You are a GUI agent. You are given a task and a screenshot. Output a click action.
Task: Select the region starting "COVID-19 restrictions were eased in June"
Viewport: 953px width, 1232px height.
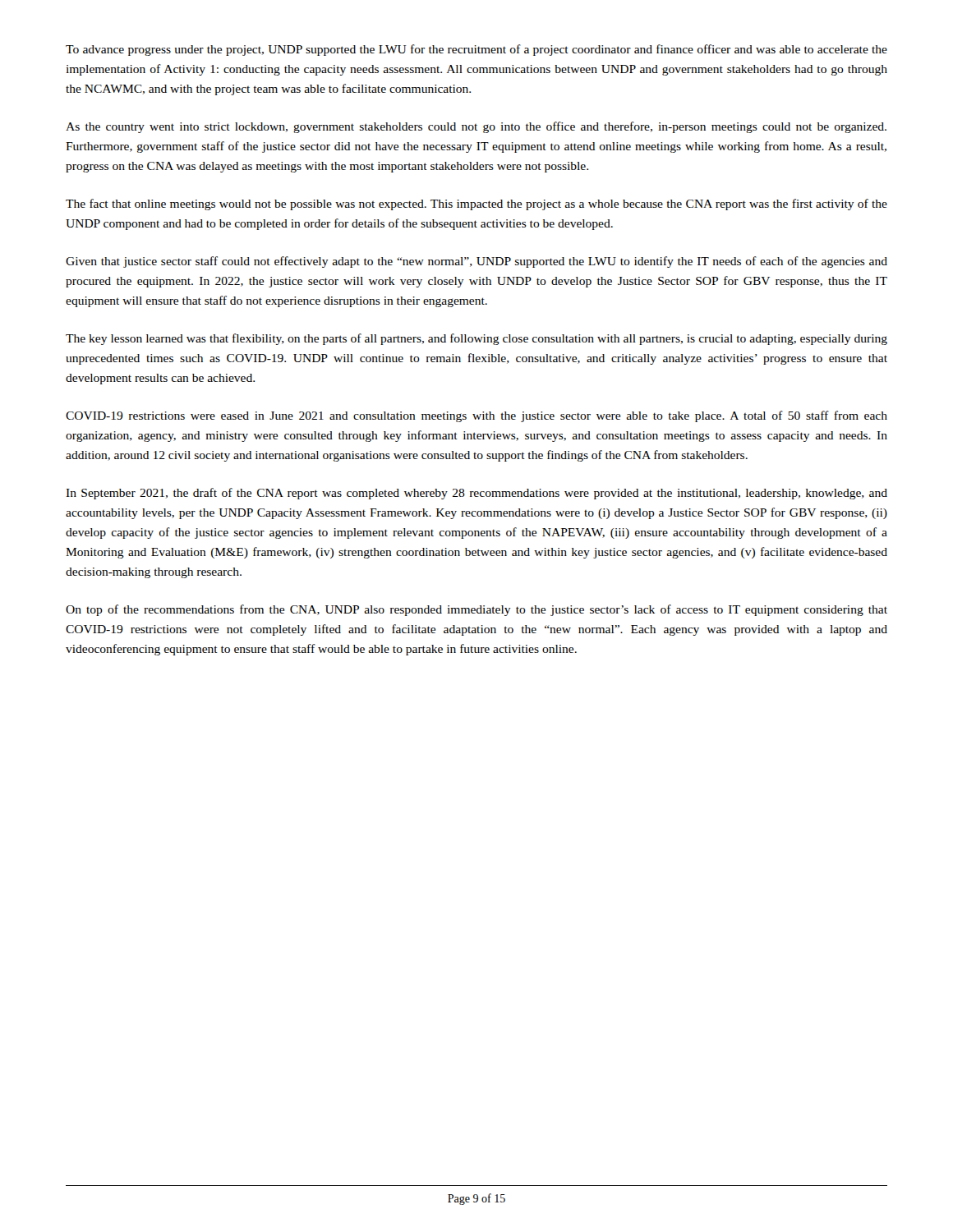[x=476, y=435]
